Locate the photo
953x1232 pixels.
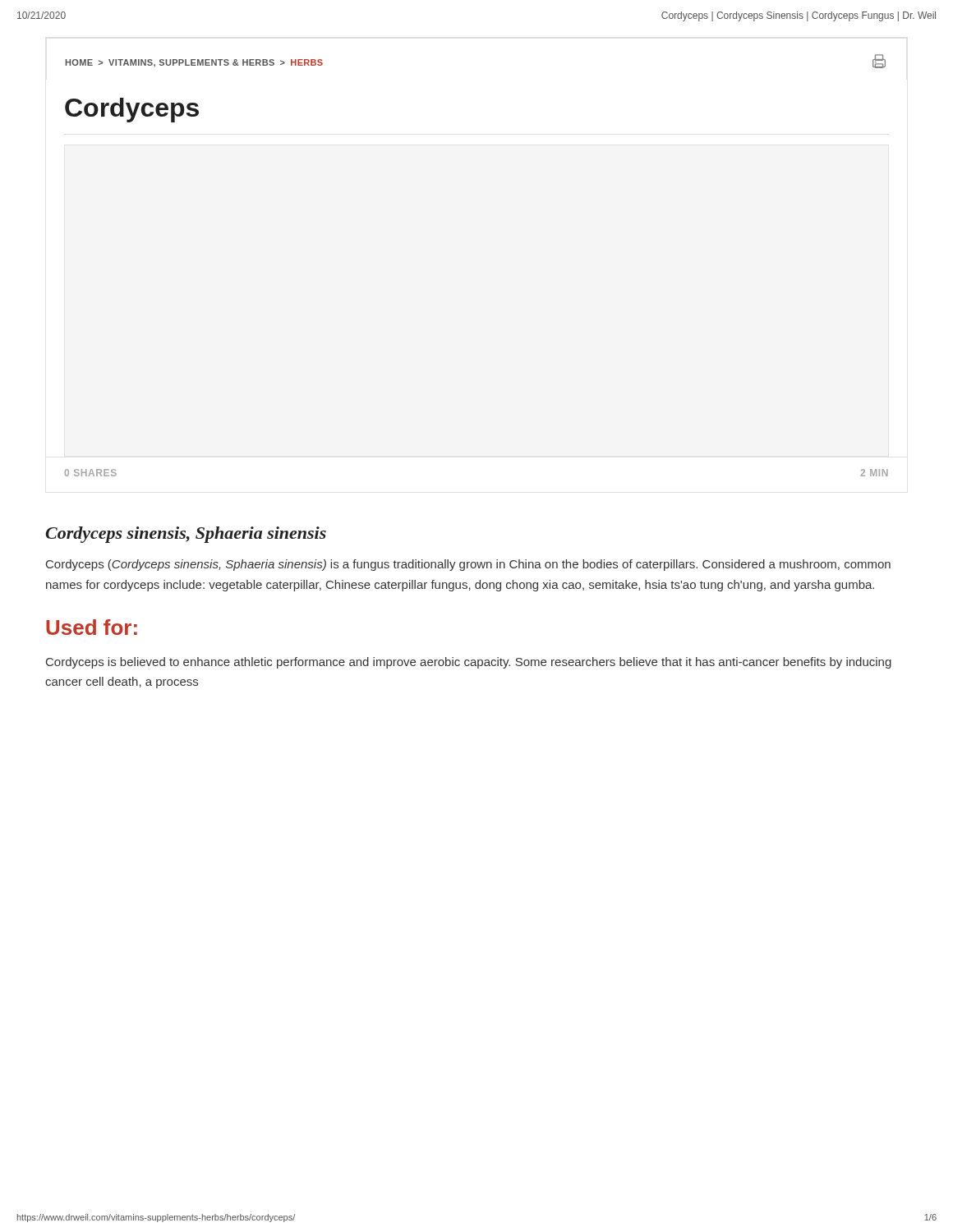476,301
